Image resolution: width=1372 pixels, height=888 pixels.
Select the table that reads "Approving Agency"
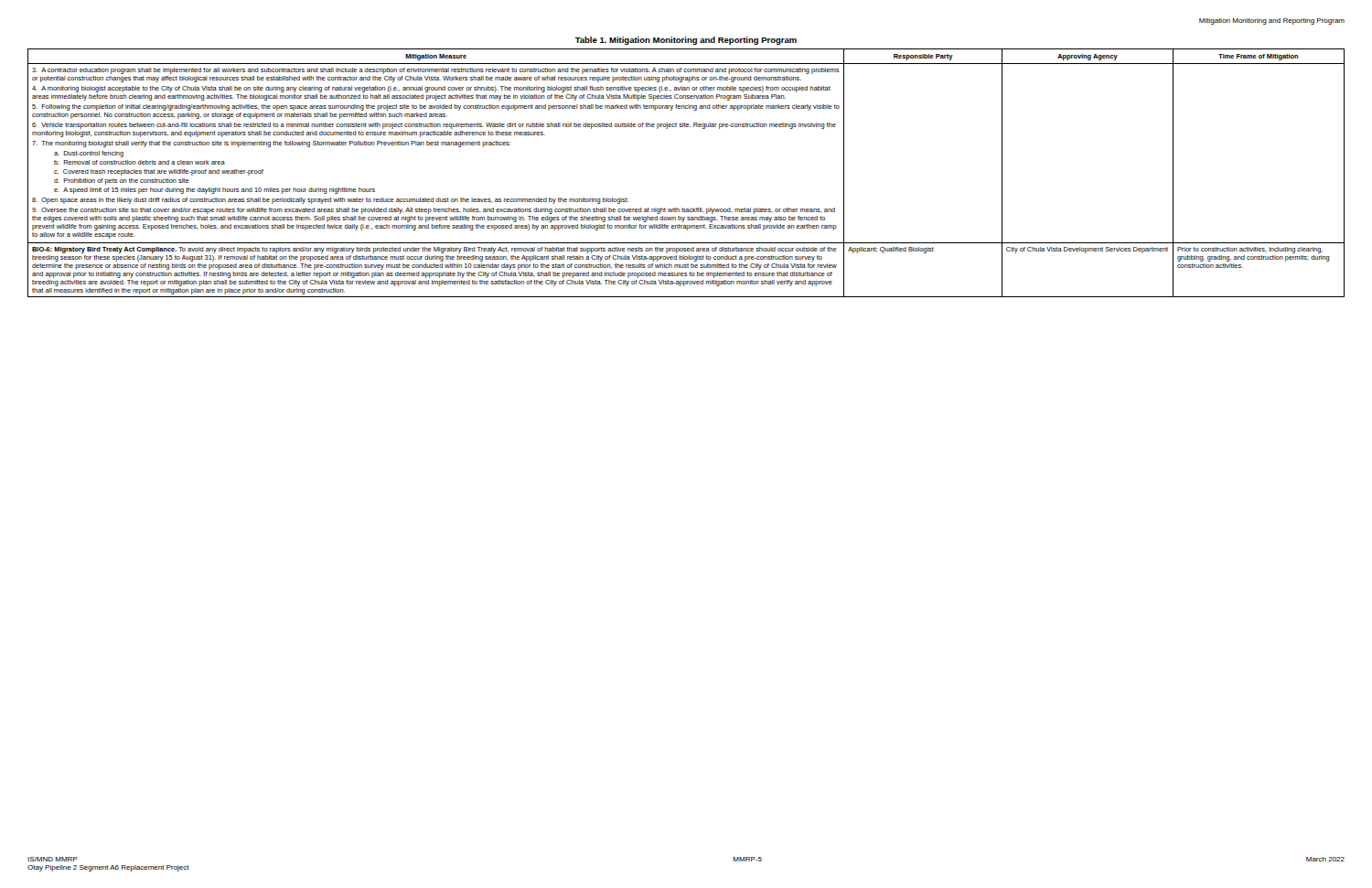(686, 173)
